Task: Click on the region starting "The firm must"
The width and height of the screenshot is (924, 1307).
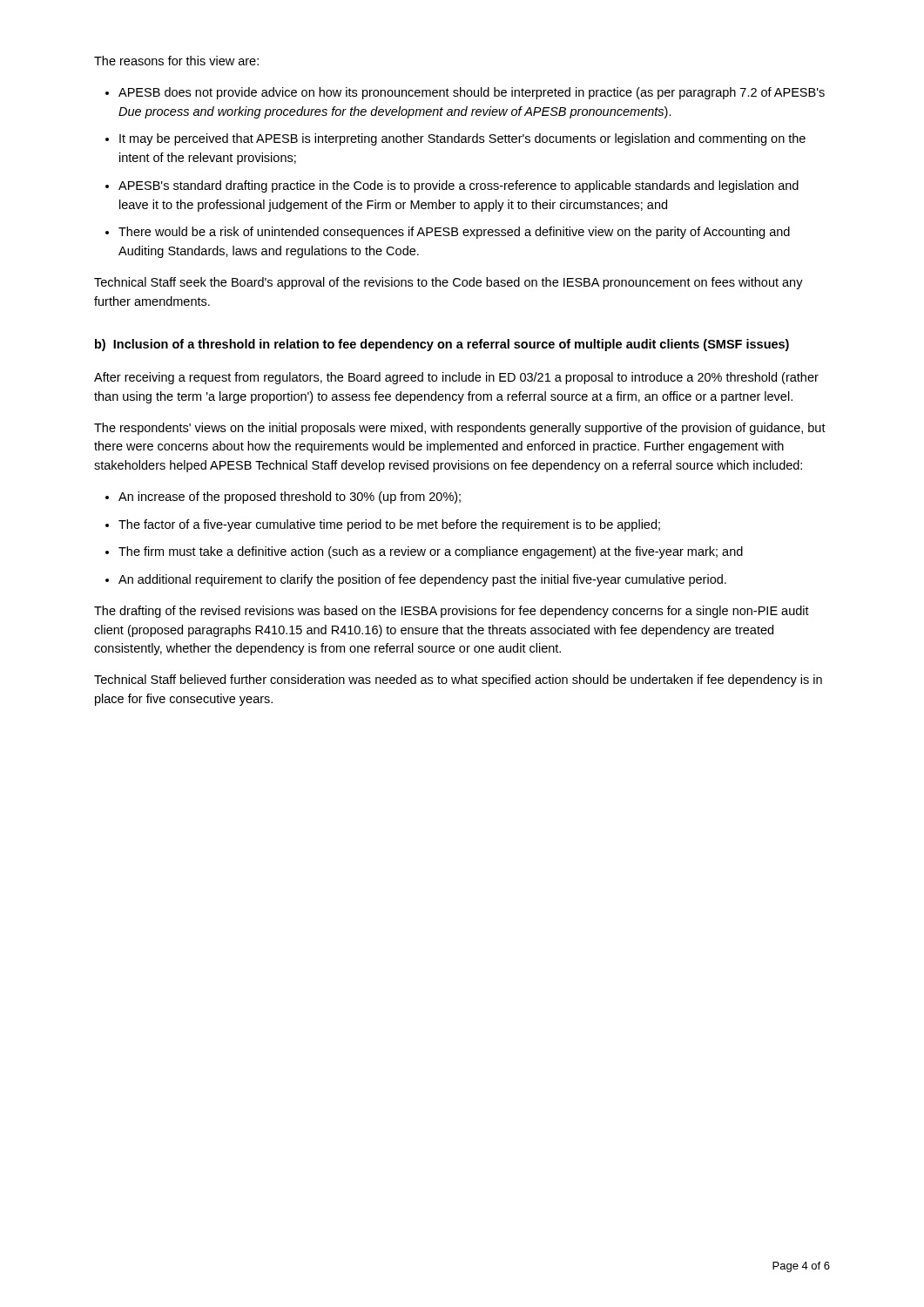Action: 431,552
